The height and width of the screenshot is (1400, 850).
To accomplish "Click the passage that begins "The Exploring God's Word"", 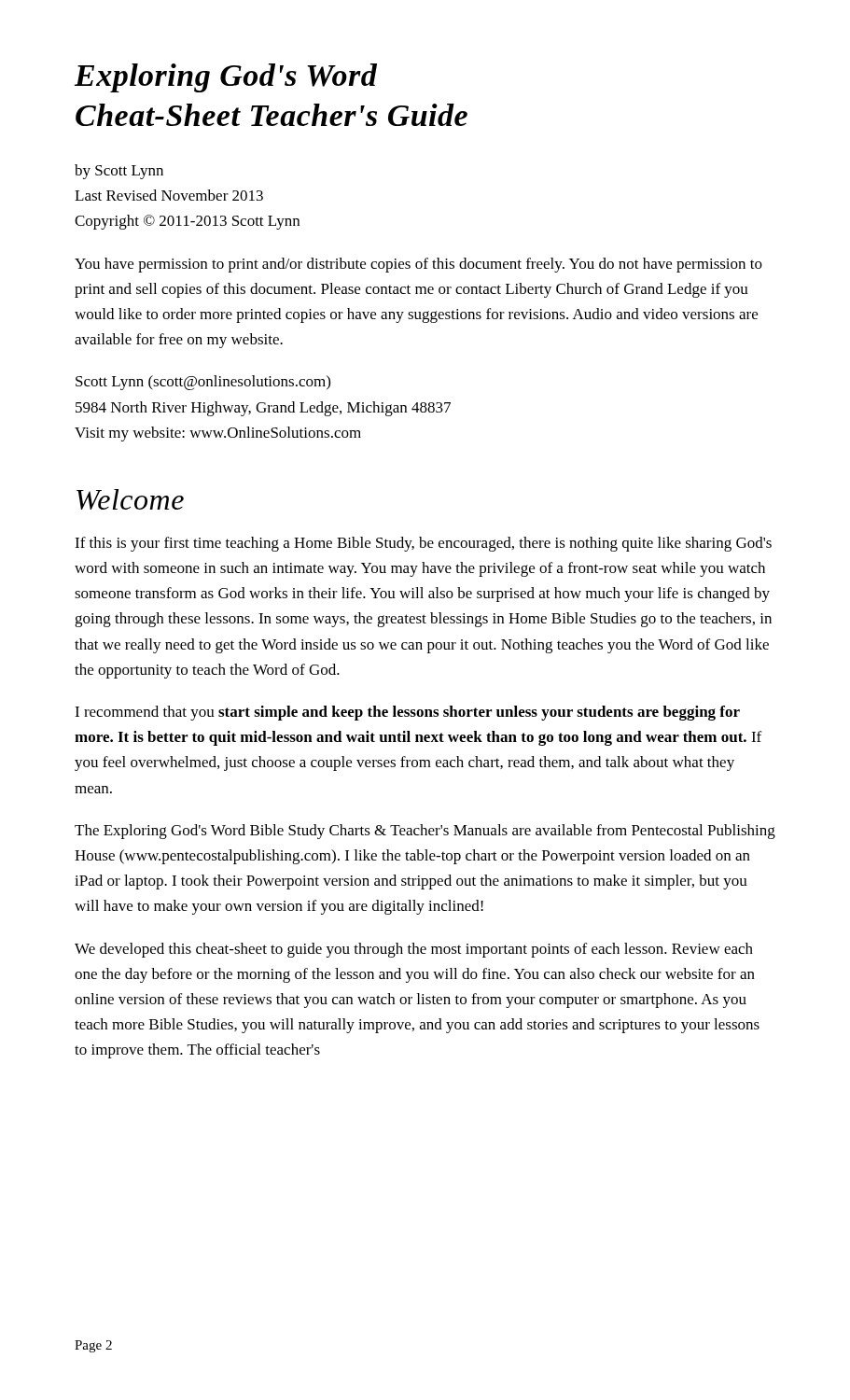I will (425, 868).
